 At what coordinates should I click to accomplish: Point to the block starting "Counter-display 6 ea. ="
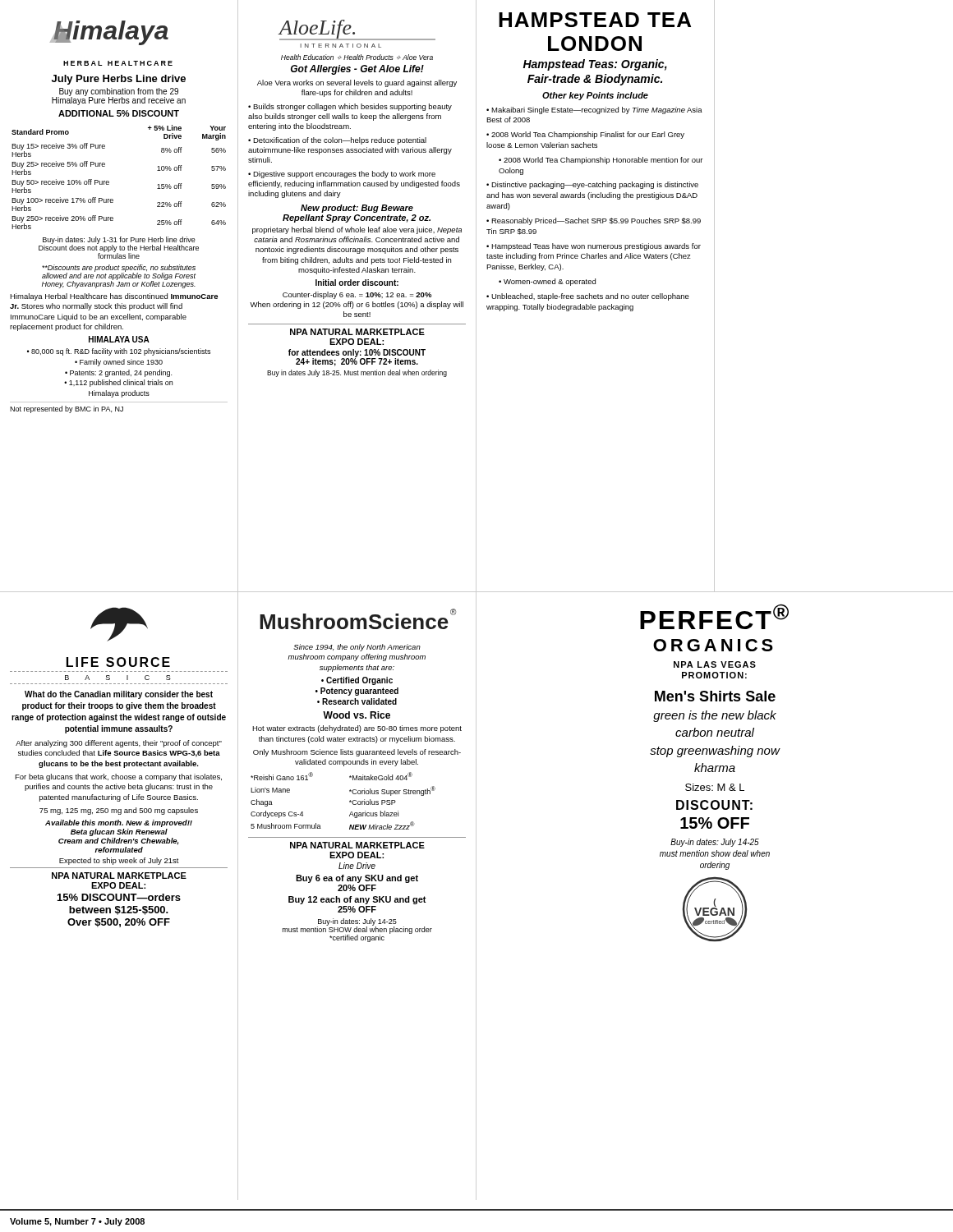click(x=357, y=304)
